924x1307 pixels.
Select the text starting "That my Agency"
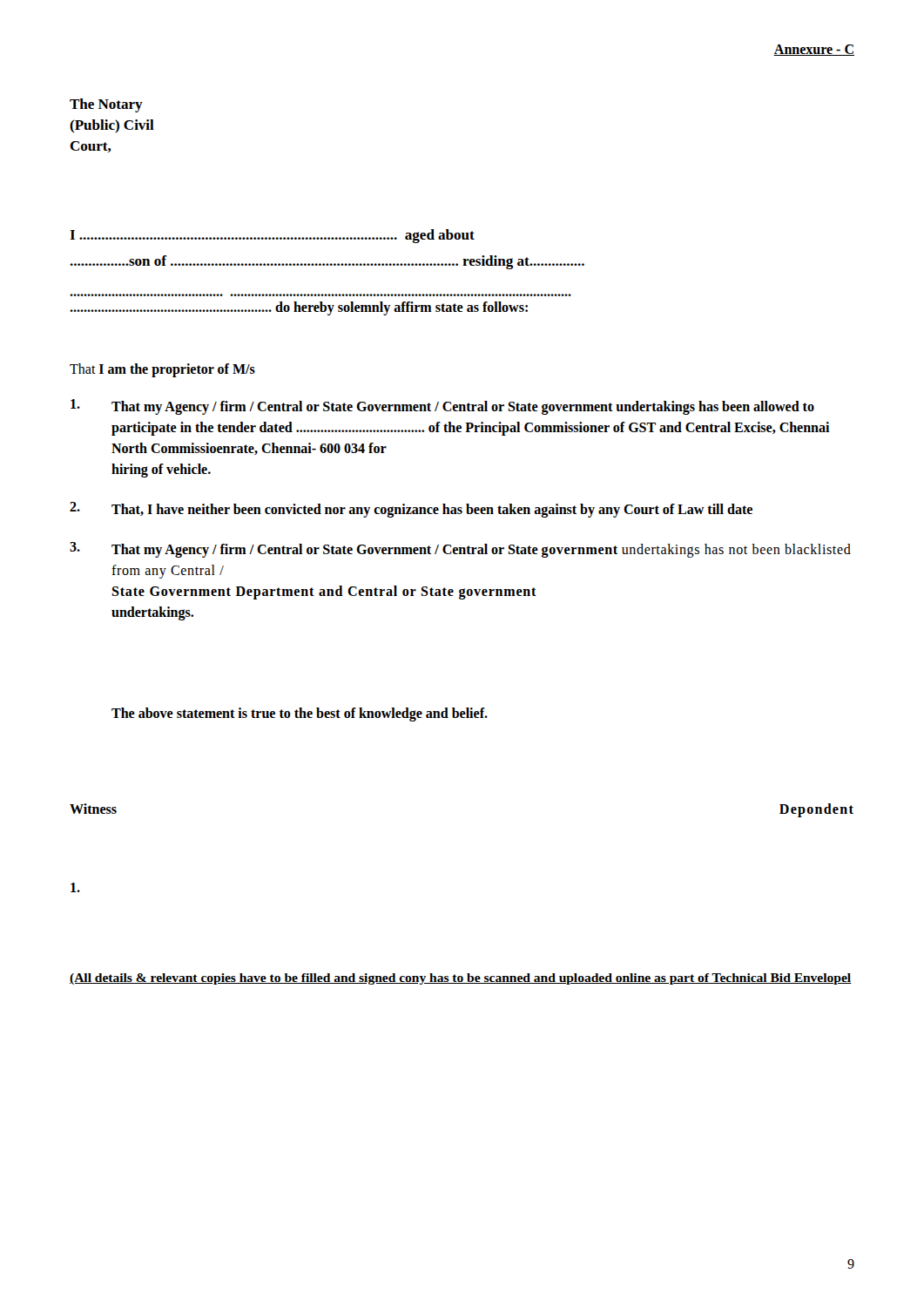(462, 438)
